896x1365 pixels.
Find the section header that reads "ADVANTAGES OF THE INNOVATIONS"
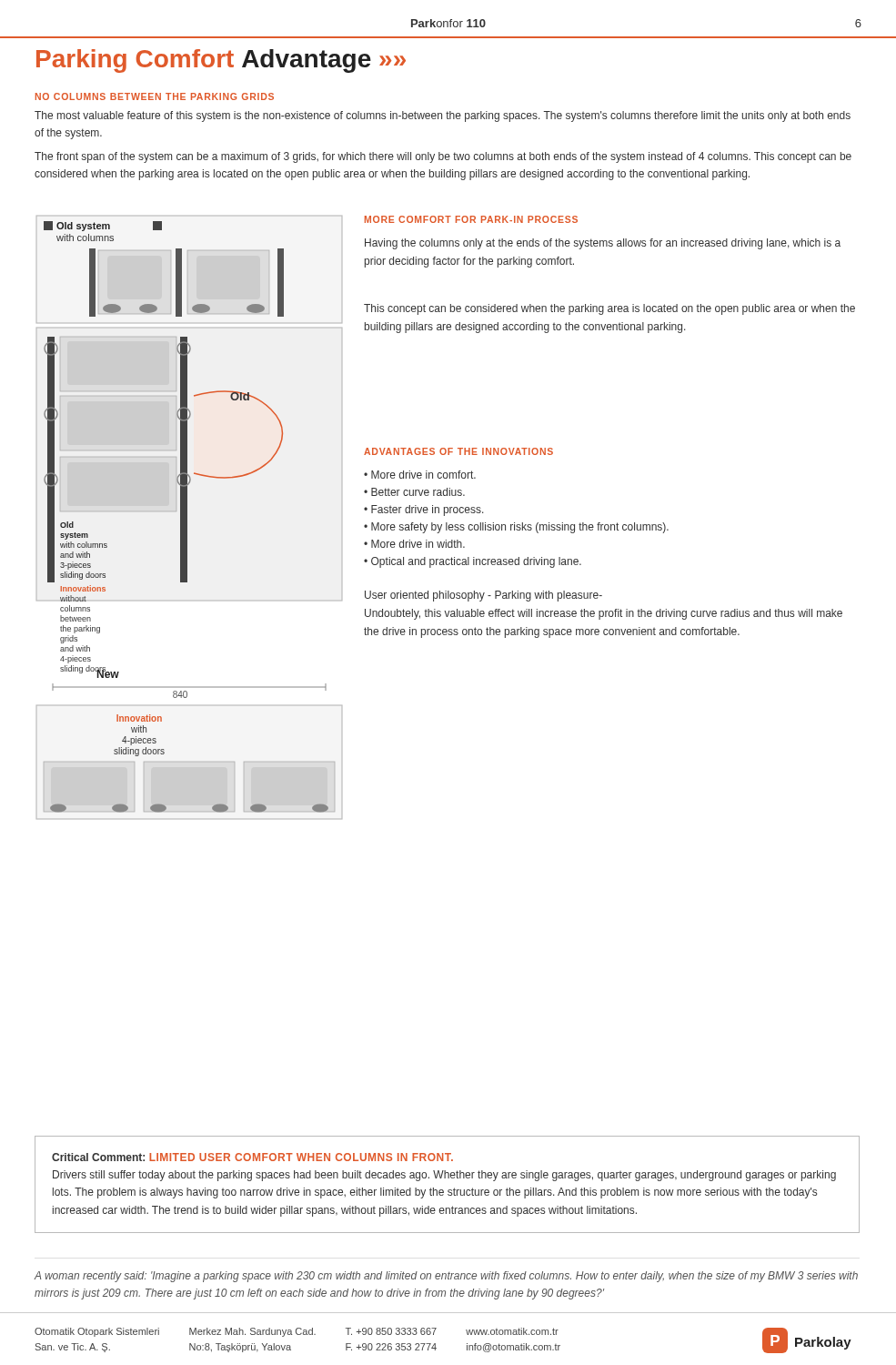pos(459,451)
